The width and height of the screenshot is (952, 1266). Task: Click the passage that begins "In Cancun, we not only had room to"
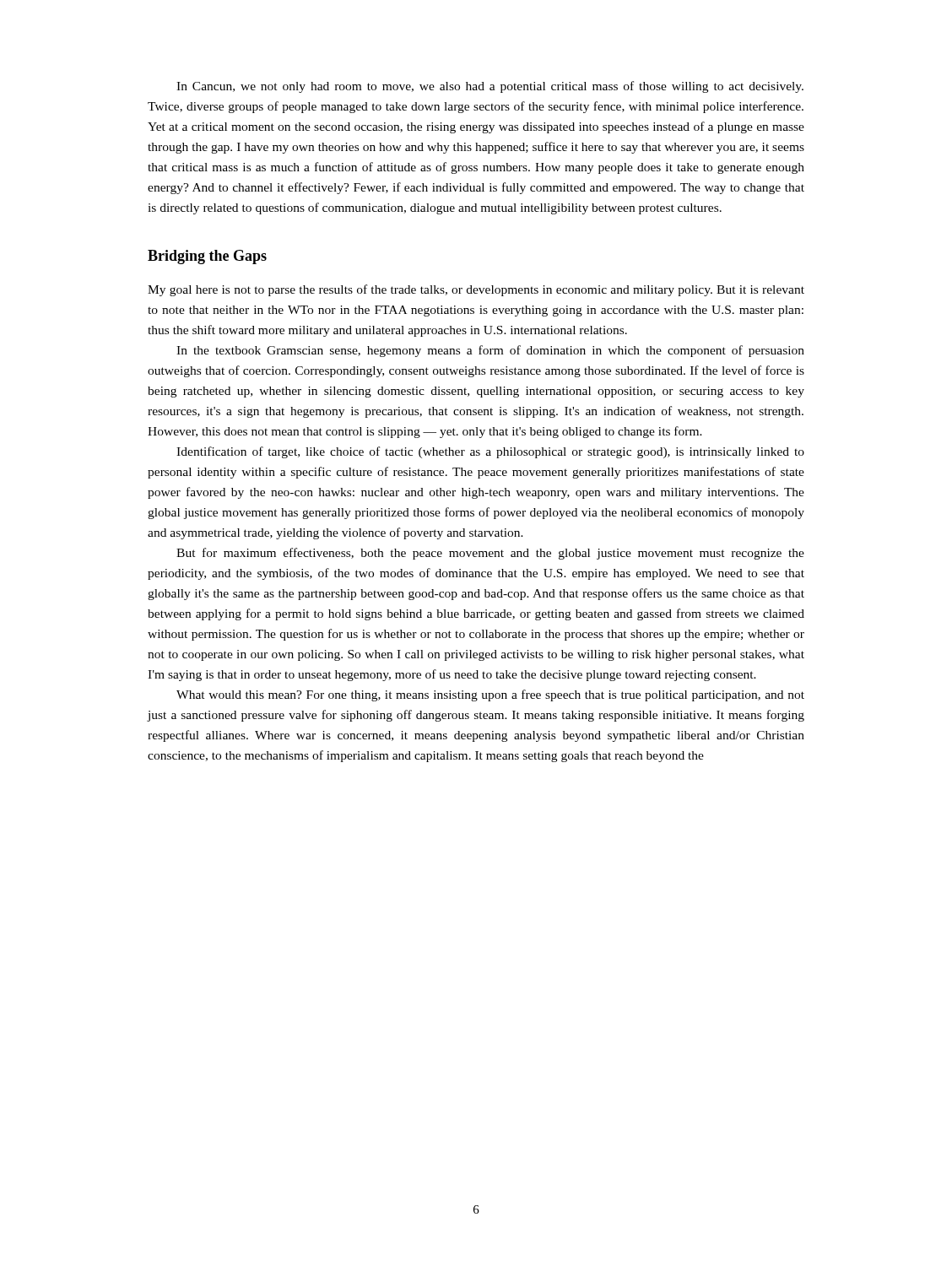pyautogui.click(x=476, y=146)
